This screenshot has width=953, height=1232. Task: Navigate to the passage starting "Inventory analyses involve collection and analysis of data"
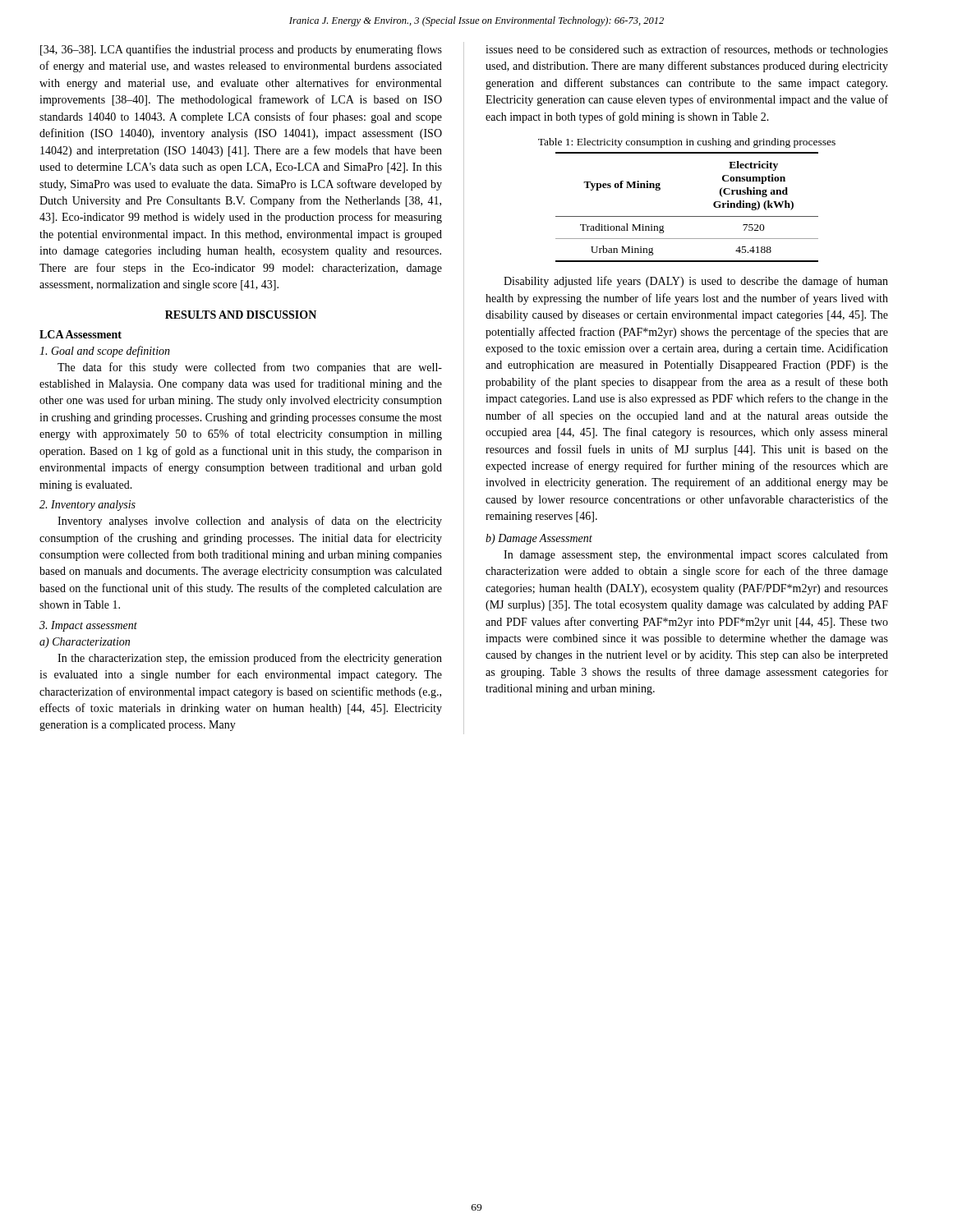pos(241,564)
